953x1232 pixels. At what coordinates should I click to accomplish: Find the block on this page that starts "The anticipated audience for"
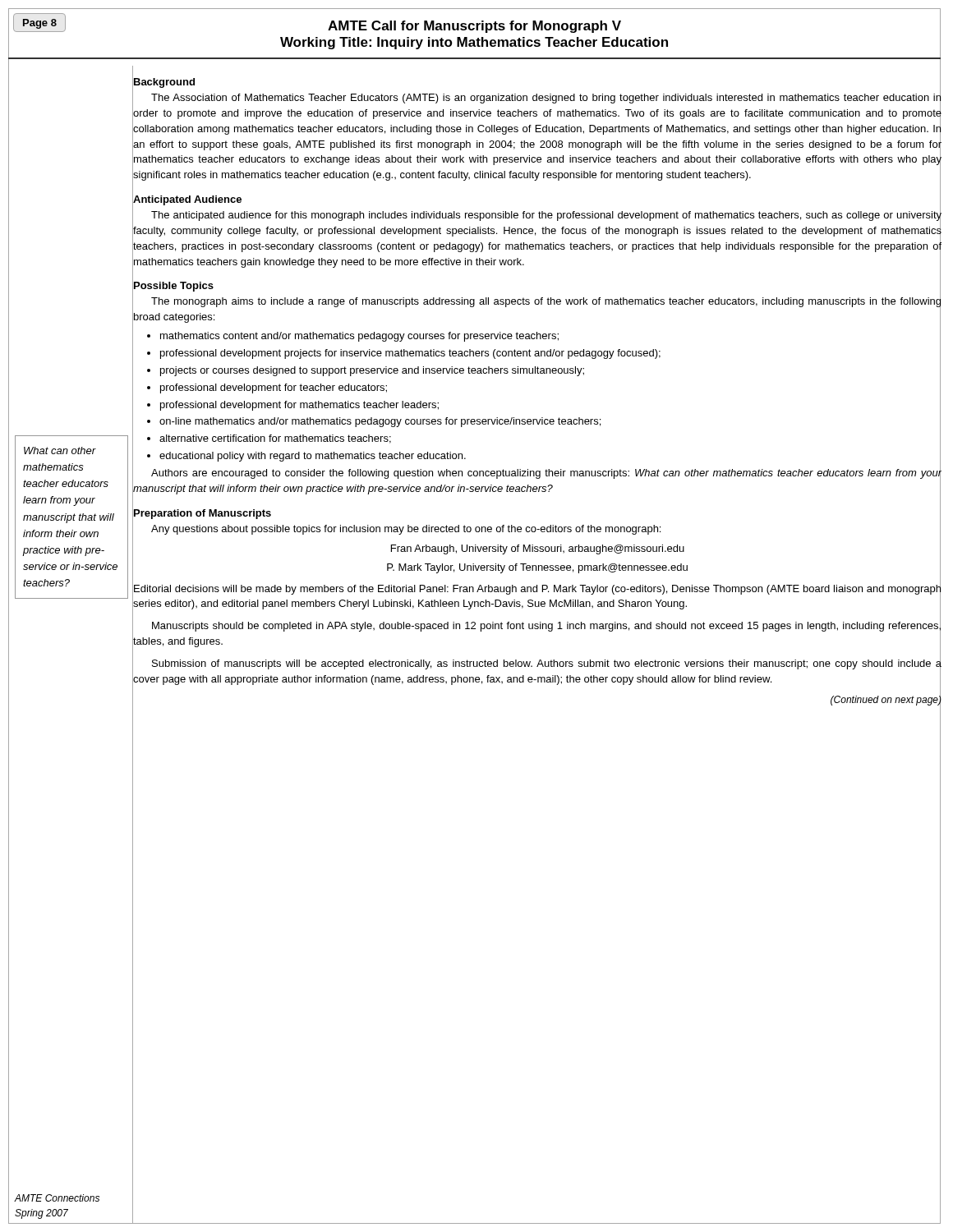537,239
